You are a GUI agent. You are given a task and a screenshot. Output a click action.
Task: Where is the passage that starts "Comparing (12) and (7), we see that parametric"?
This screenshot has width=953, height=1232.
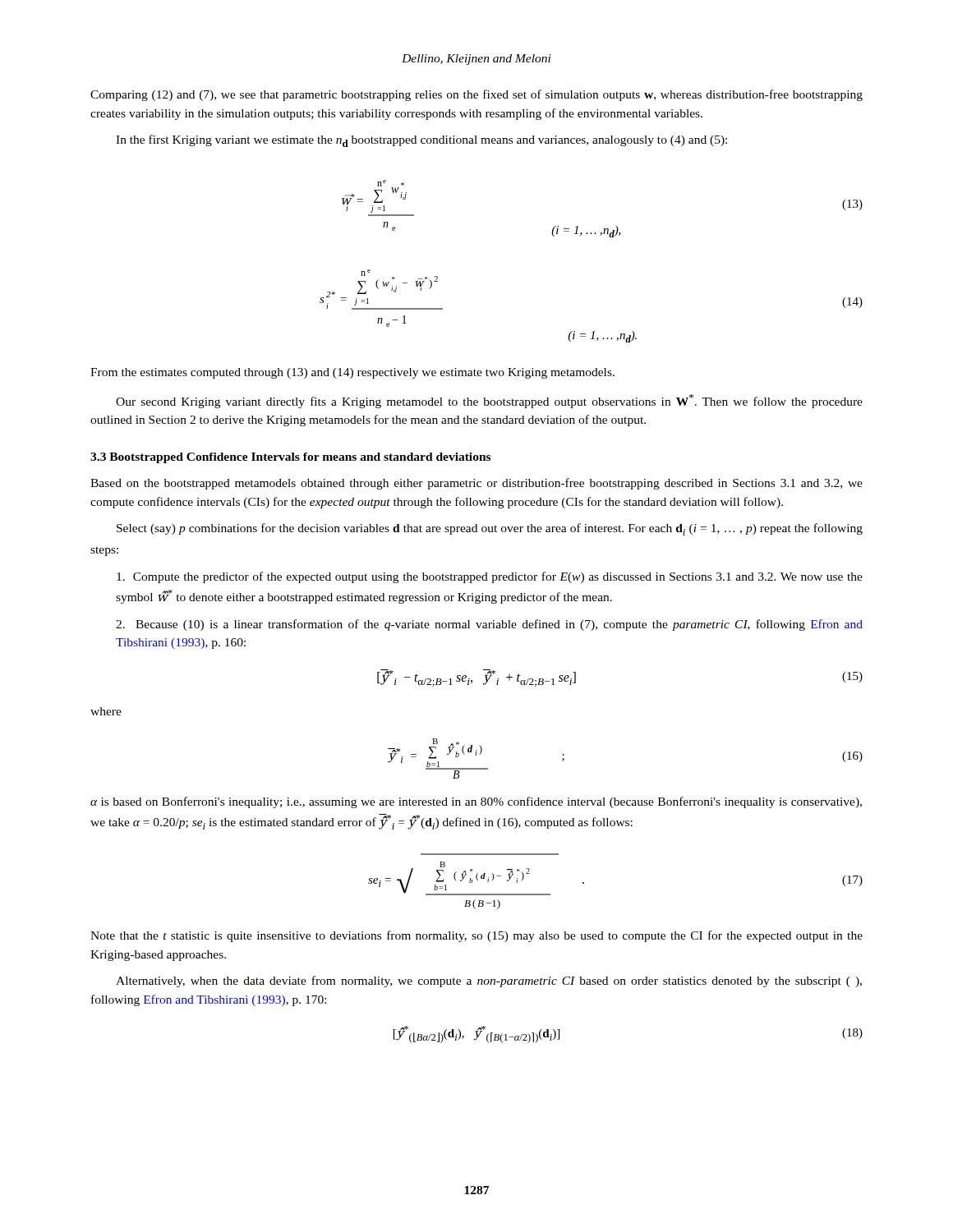click(476, 104)
